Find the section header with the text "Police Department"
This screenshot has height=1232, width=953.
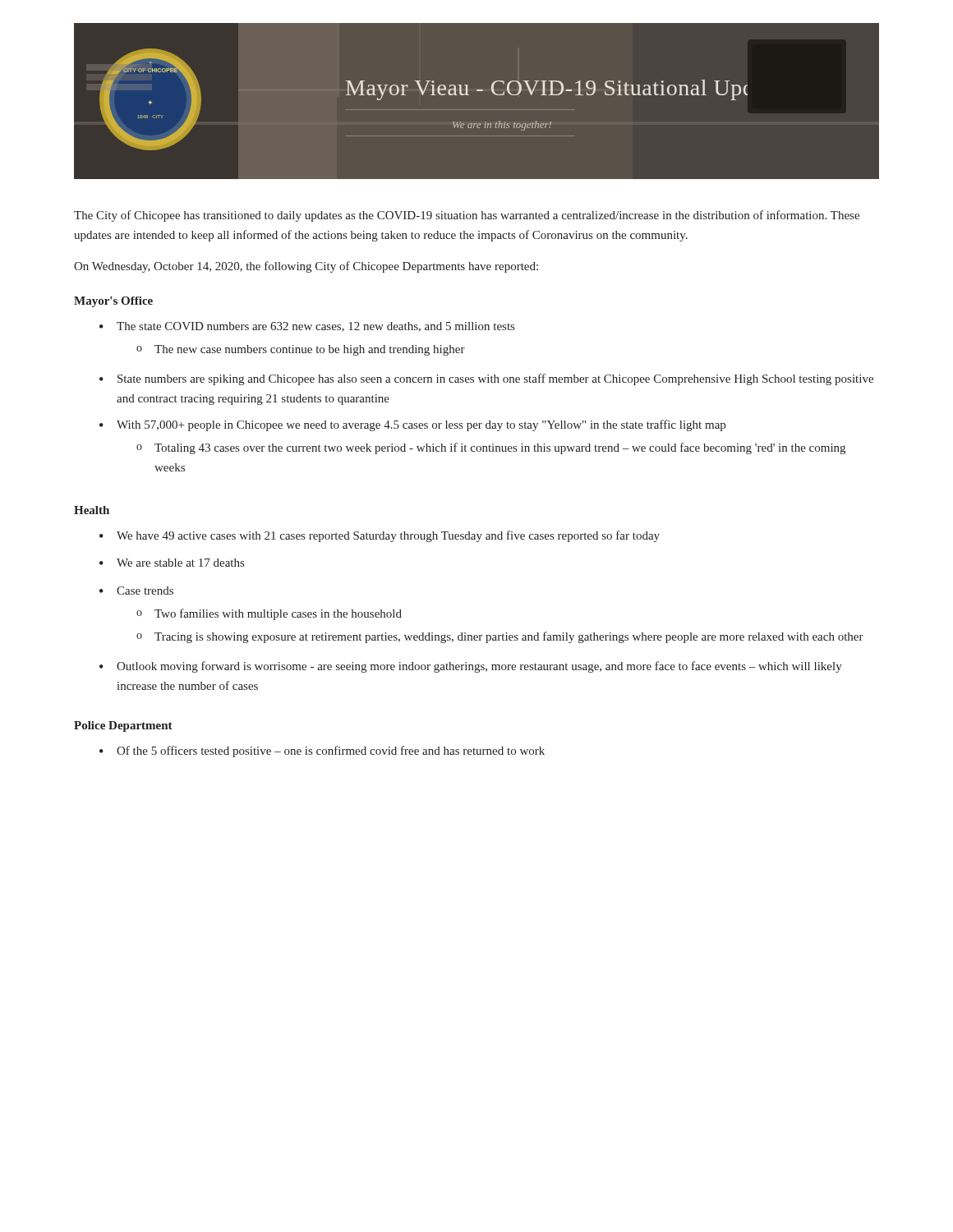coord(123,725)
